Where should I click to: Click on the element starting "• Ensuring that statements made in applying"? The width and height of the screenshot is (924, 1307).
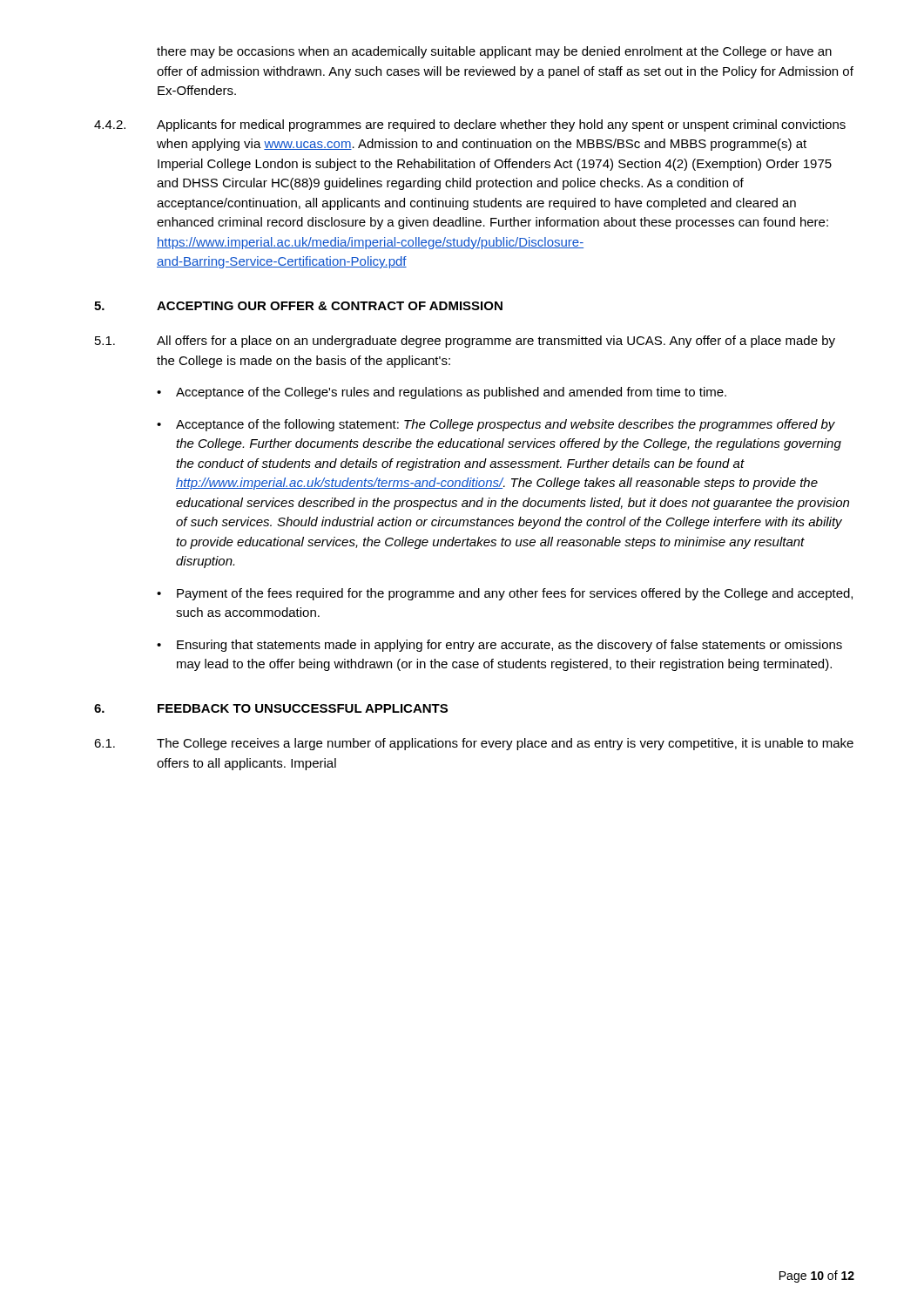[506, 654]
